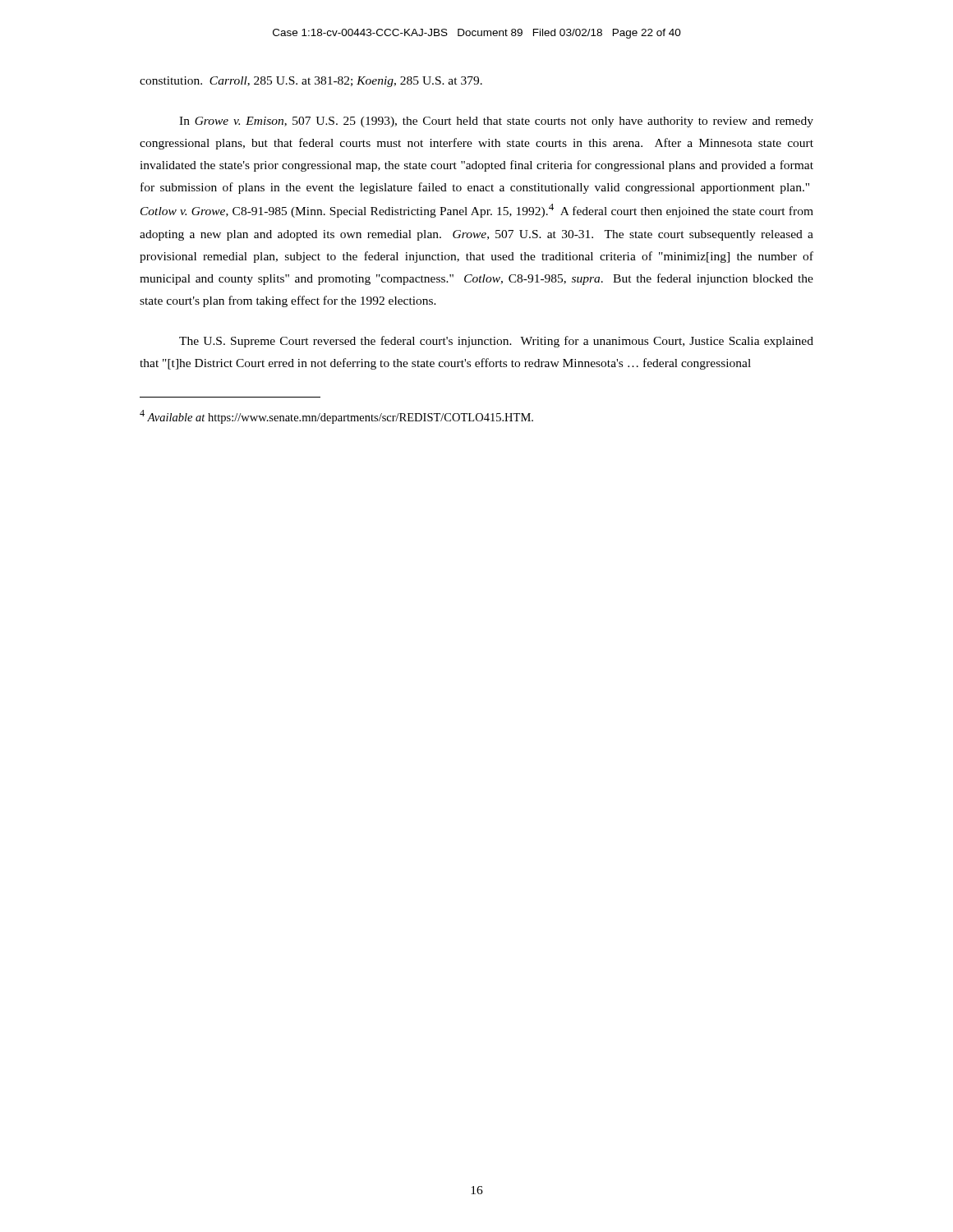Locate the passage starting "4 Available at https://www.senate.mn/departments/scr/REDIST/COTLO415.HTM."
953x1232 pixels.
pyautogui.click(x=337, y=416)
